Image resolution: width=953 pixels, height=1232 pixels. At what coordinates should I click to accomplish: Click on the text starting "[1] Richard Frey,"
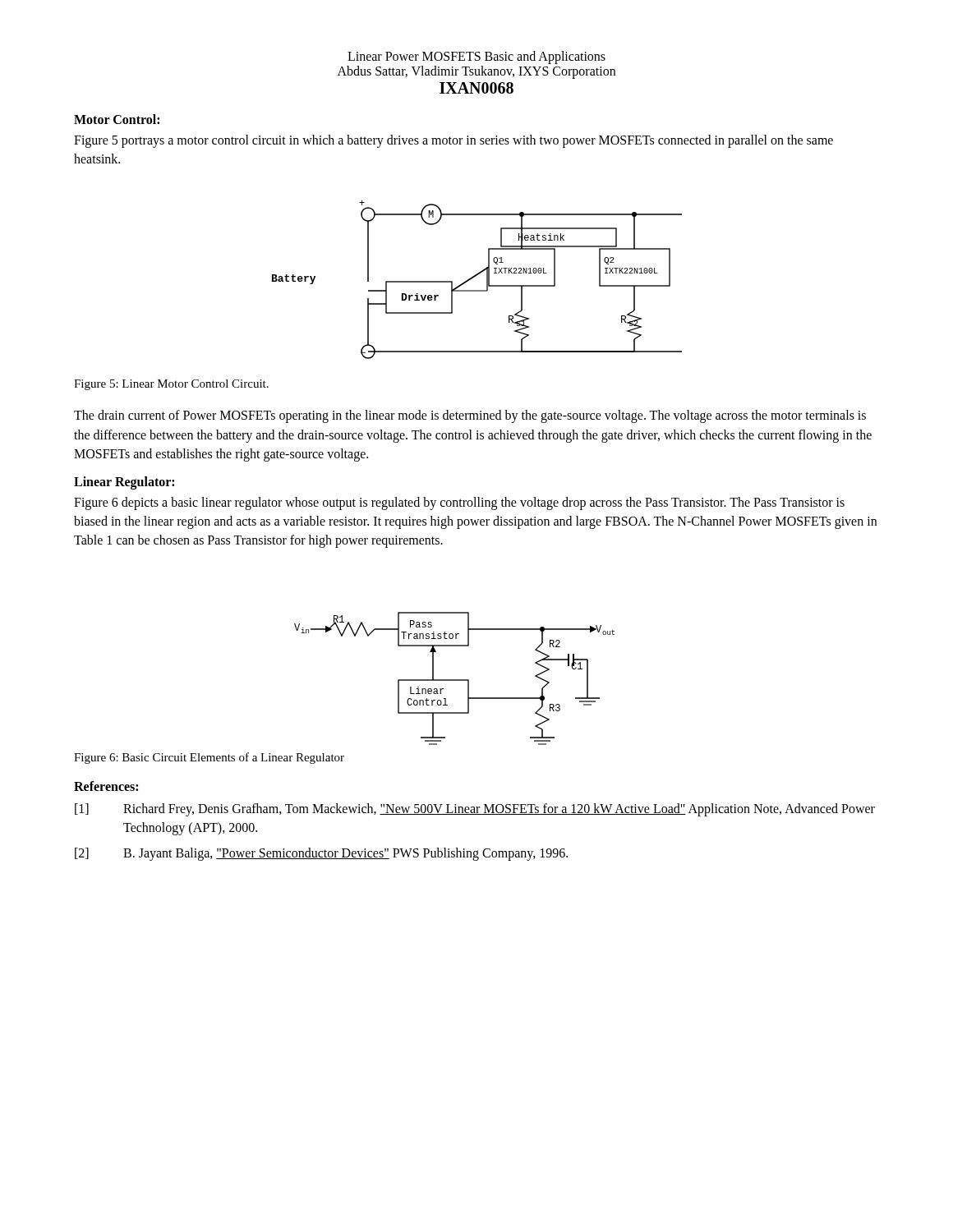click(x=476, y=818)
